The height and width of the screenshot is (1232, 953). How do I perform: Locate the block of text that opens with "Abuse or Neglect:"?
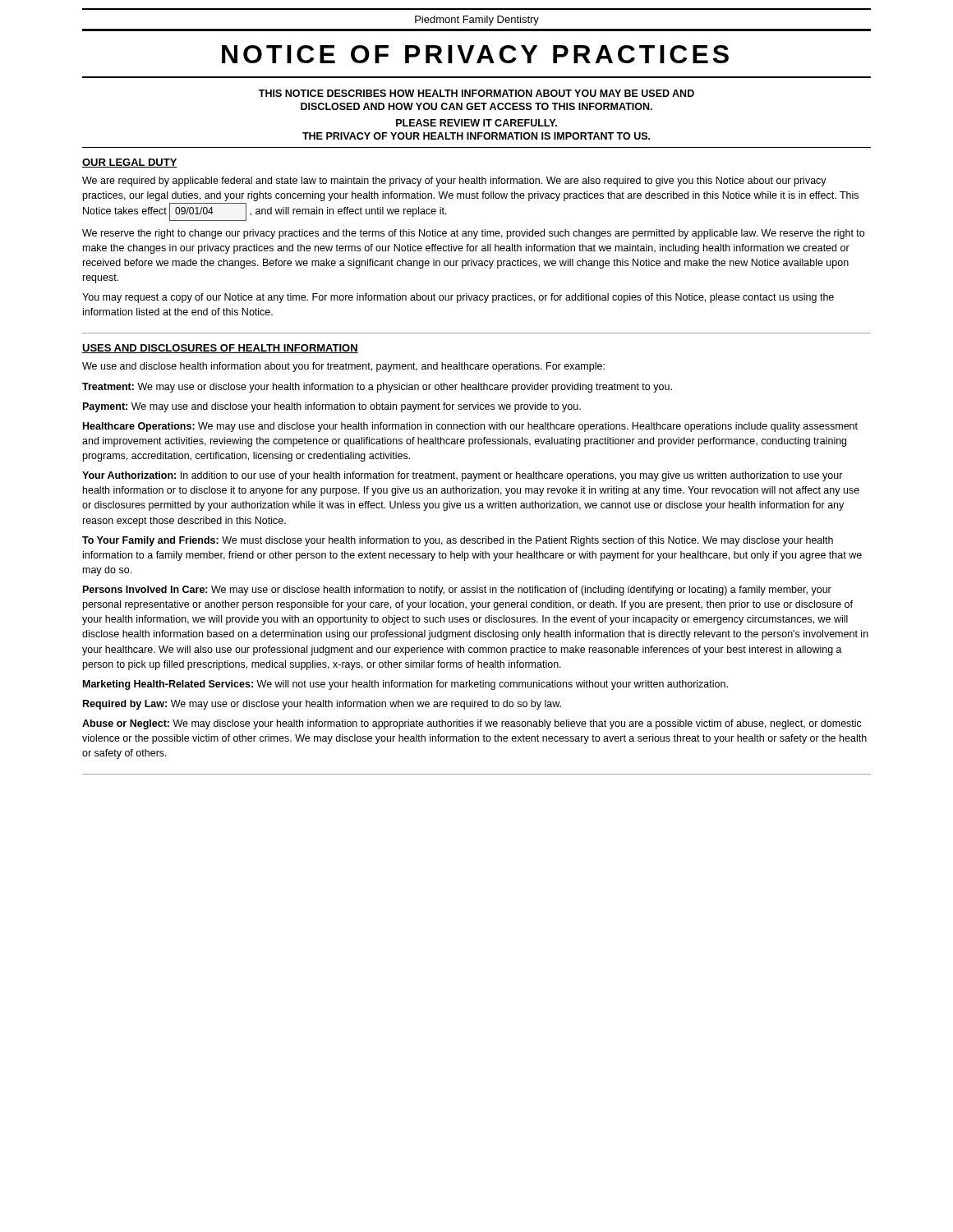(x=474, y=739)
